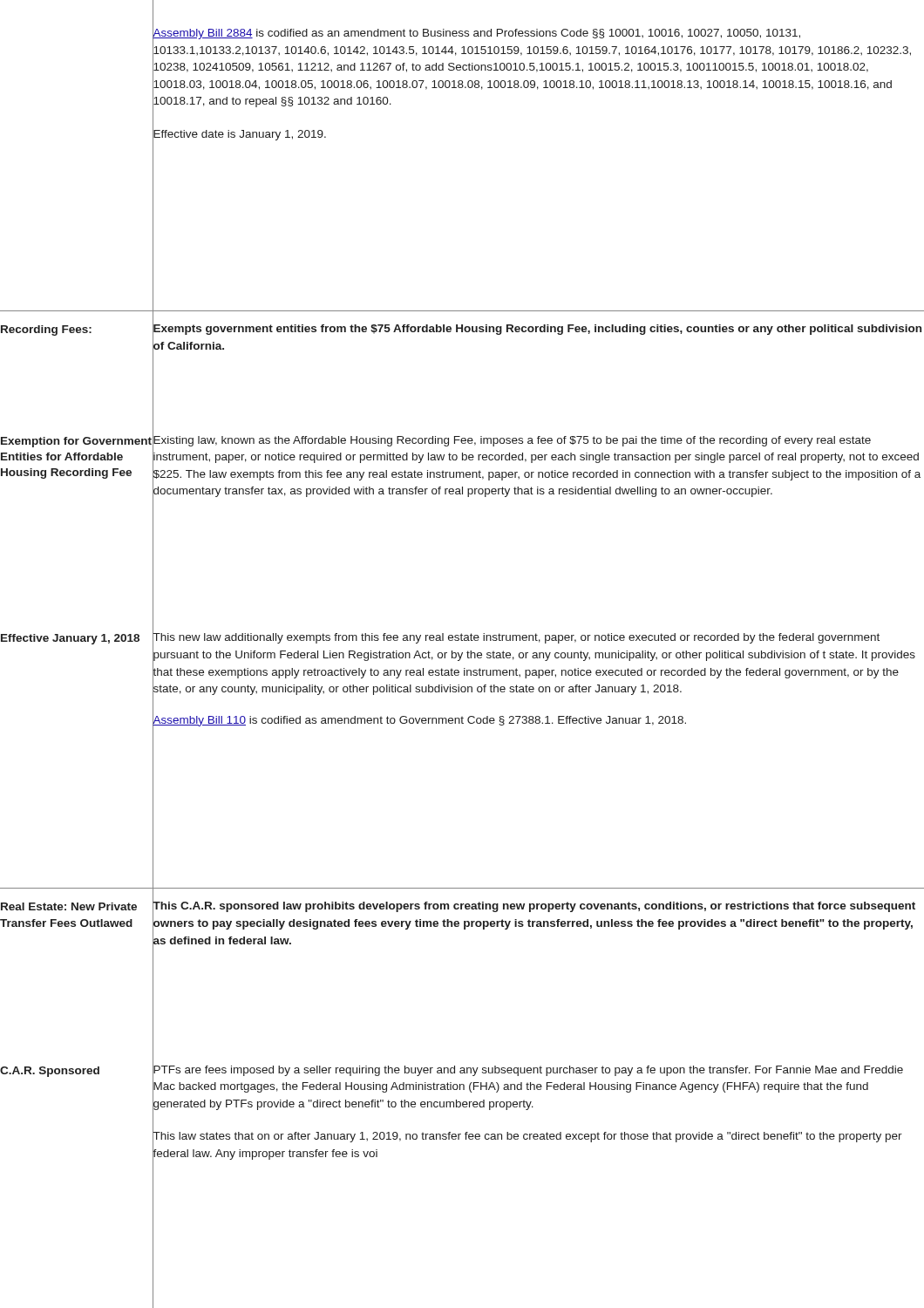Viewport: 924px width, 1308px height.
Task: Find the text block containing "Existing law, known as the"
Action: tap(539, 465)
